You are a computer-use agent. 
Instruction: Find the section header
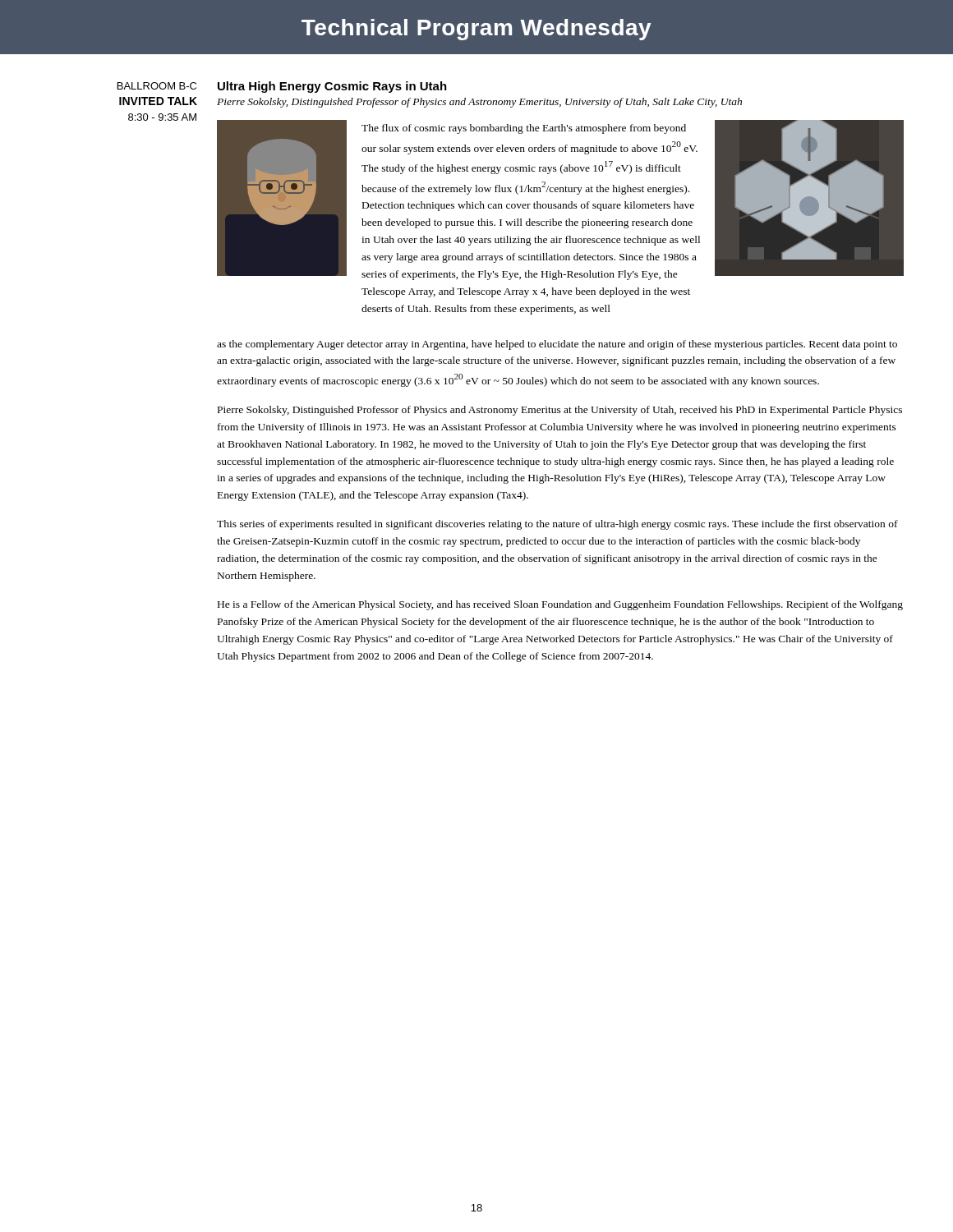point(332,86)
